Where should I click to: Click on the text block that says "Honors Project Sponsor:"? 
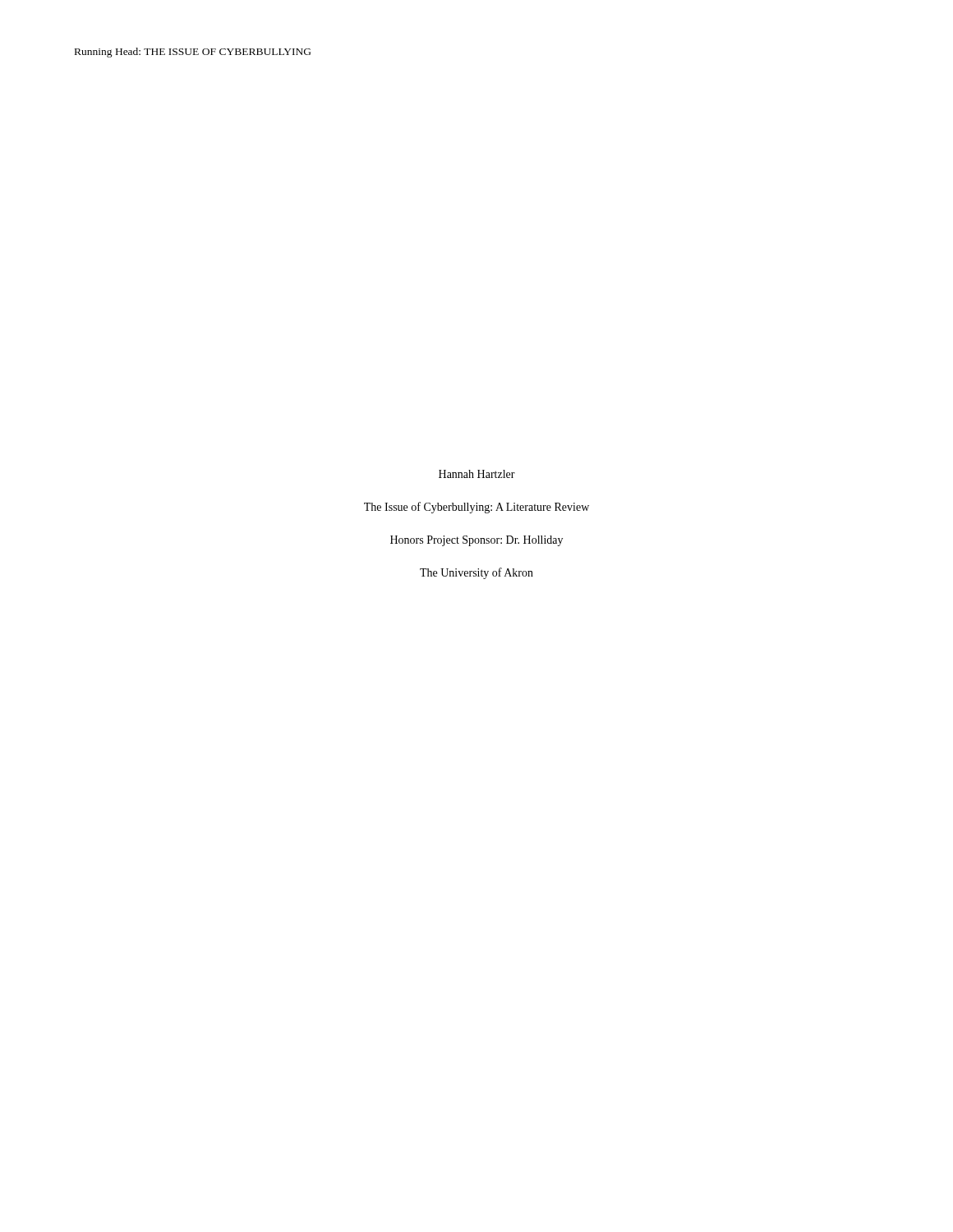(476, 540)
